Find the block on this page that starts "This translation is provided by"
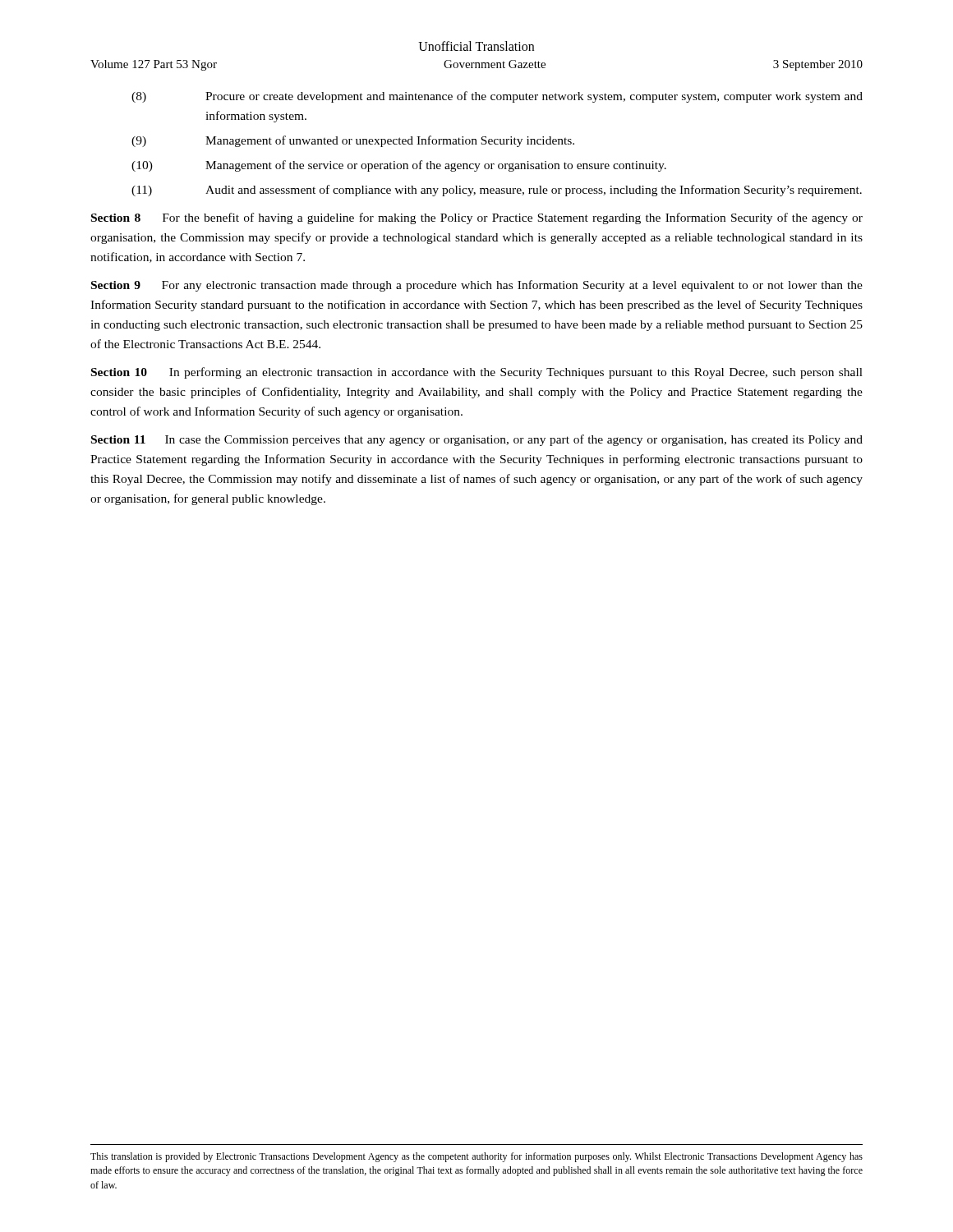The image size is (953, 1232). pos(476,1171)
